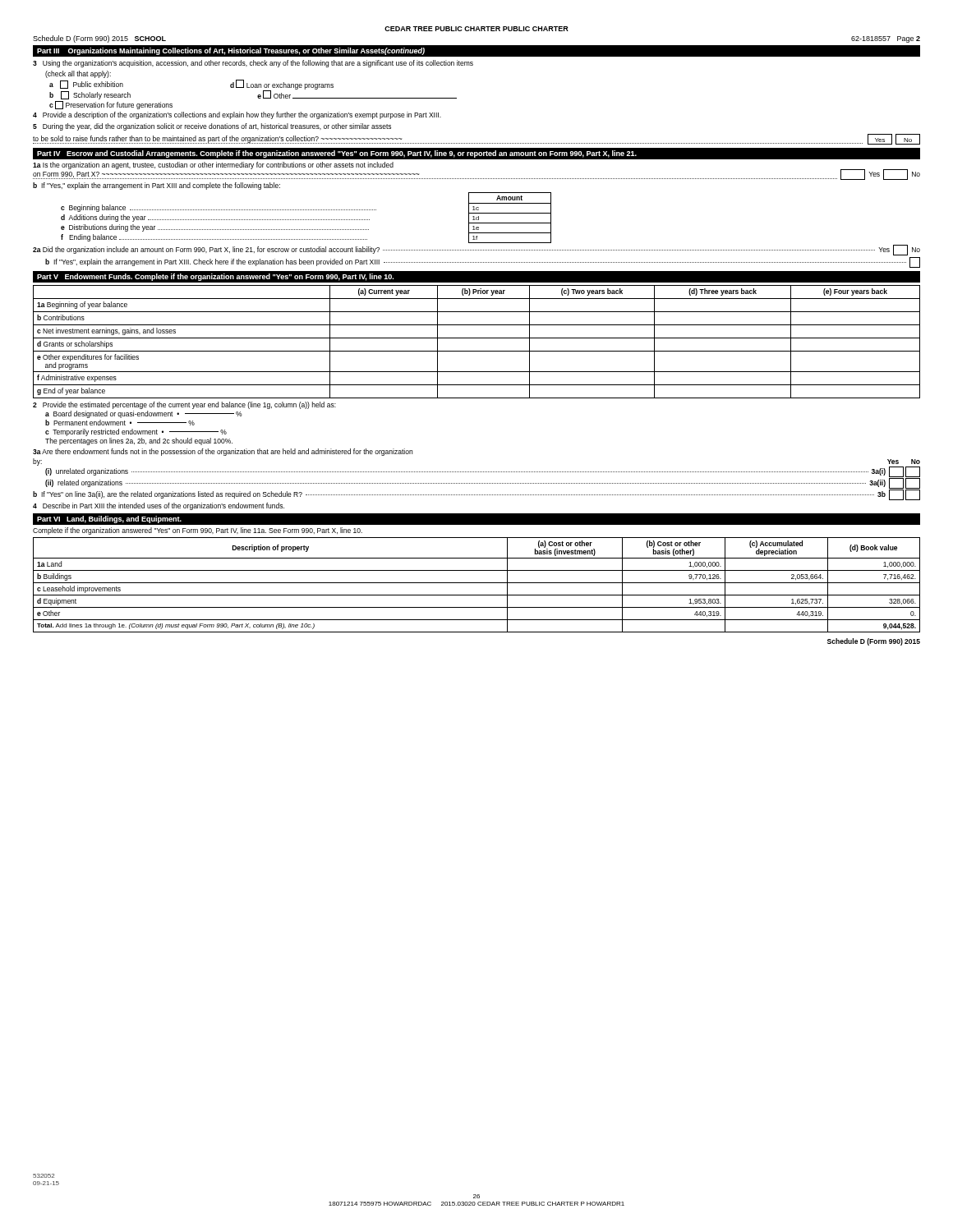The image size is (953, 1232).
Task: Click on the text starting "4 Describe in Part XIII the intended"
Action: pos(159,506)
